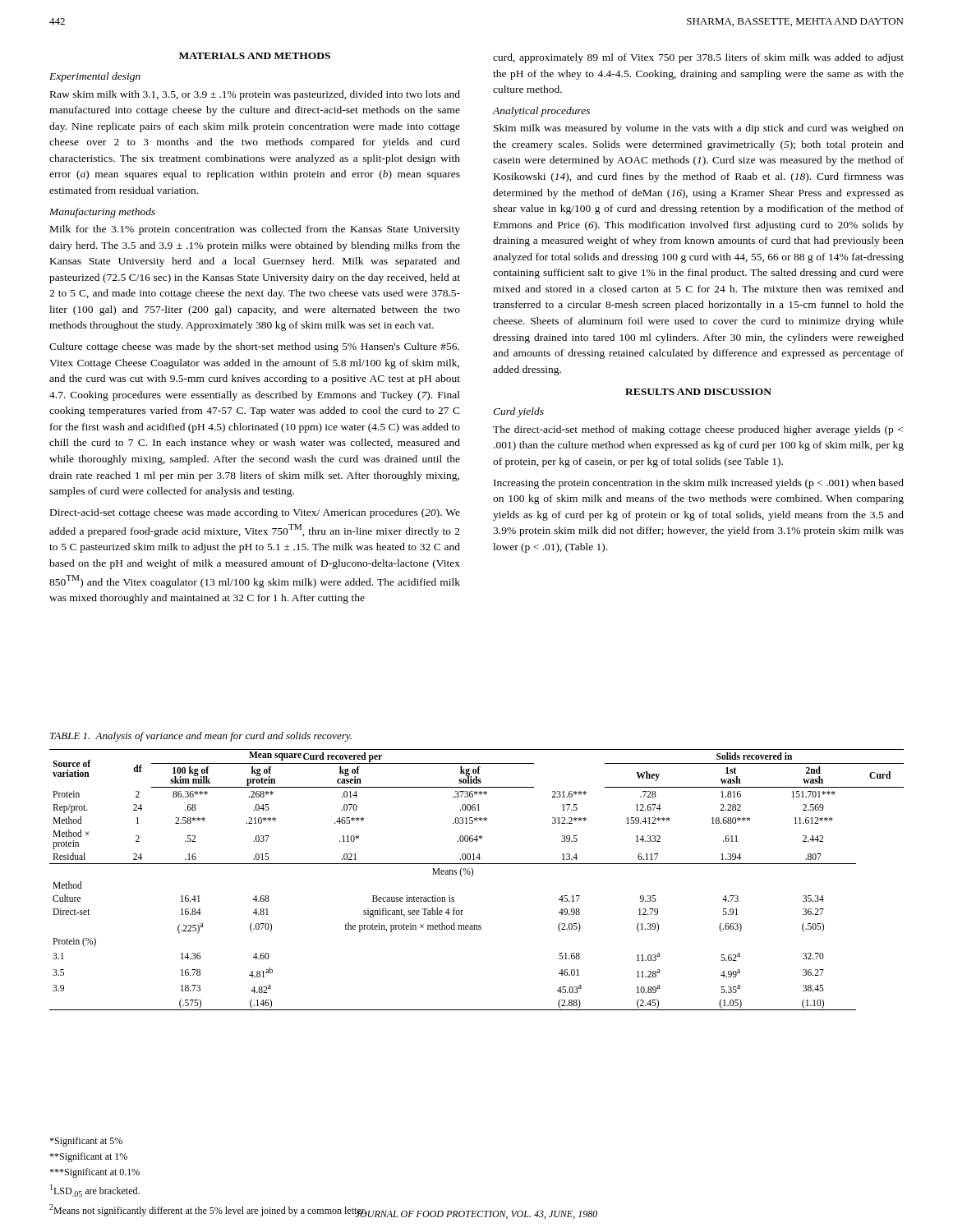Viewport: 953px width, 1232px height.
Task: Locate the passage starting "RESULTS AND DISCUSSION"
Action: 698,392
